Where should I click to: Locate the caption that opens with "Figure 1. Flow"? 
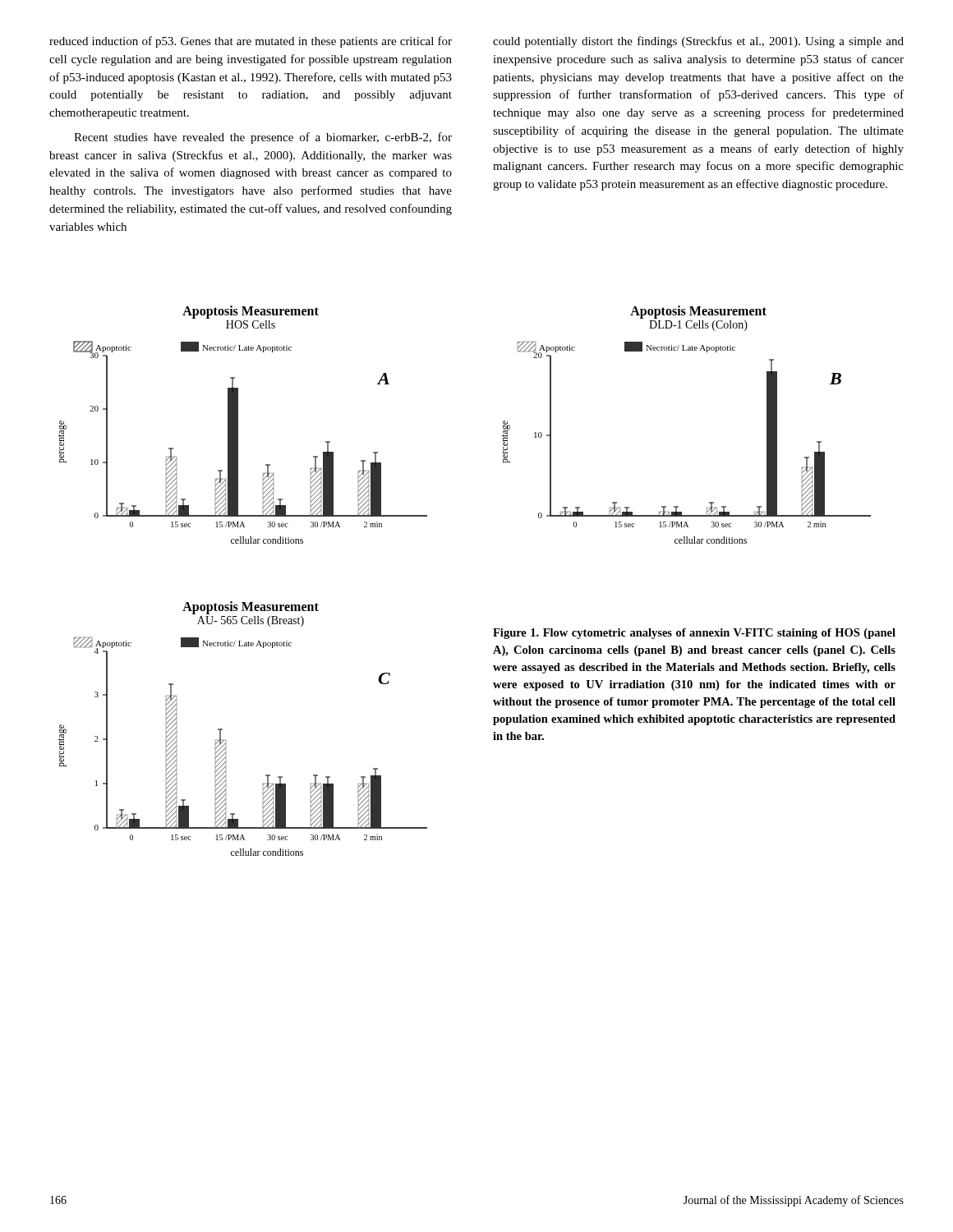[x=694, y=685]
